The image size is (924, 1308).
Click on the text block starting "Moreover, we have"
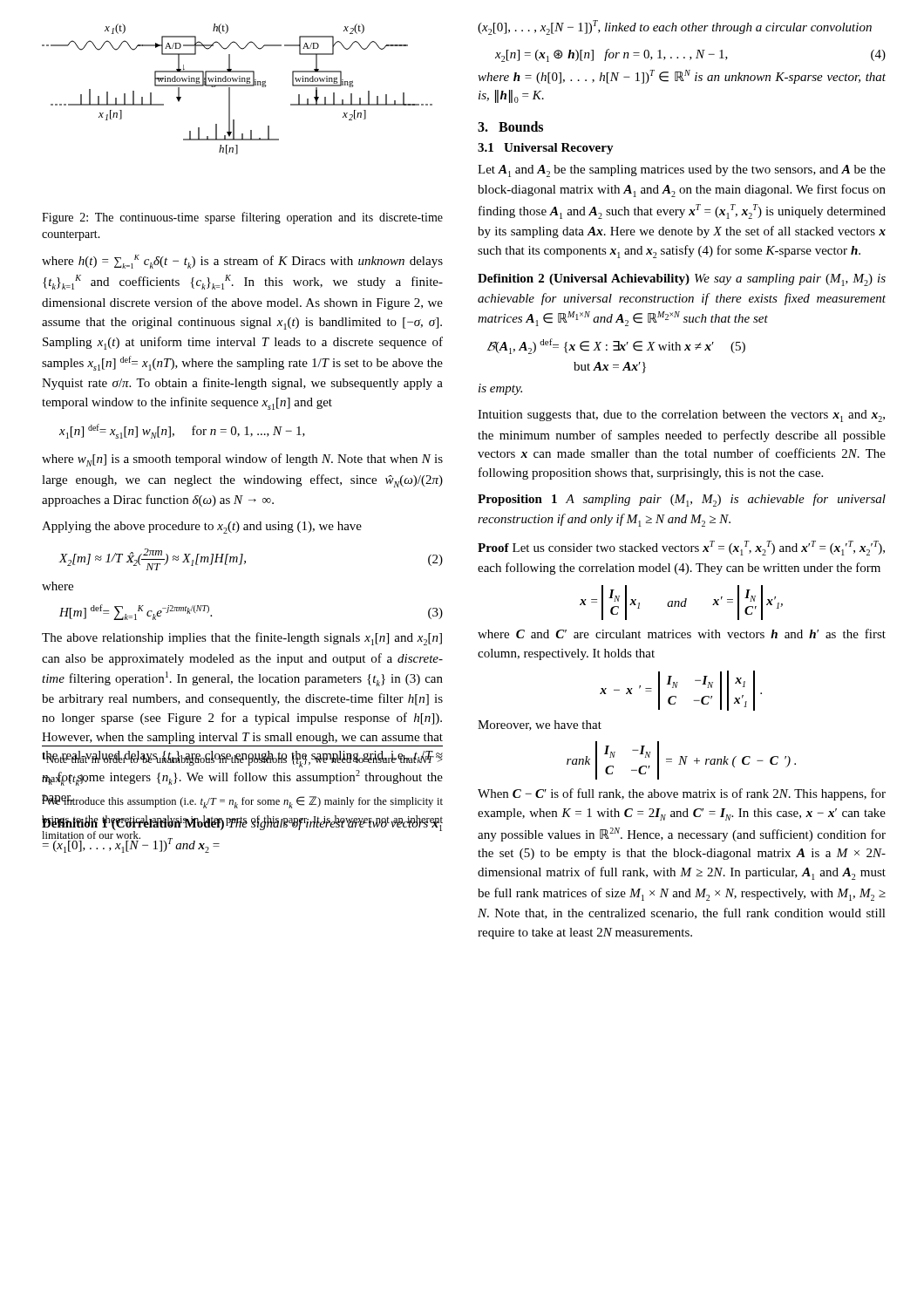[x=540, y=726]
